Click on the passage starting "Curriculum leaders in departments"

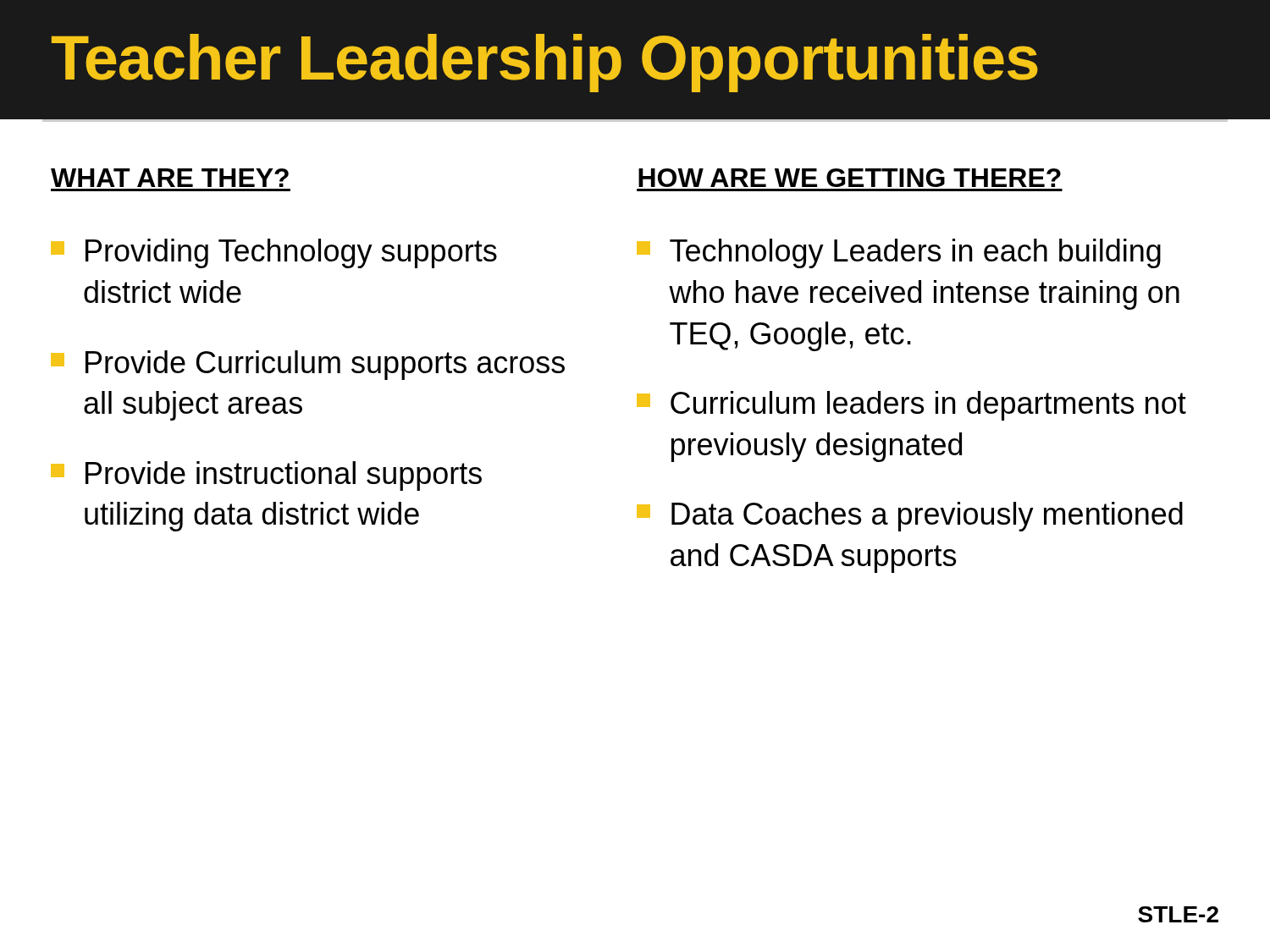pos(928,425)
